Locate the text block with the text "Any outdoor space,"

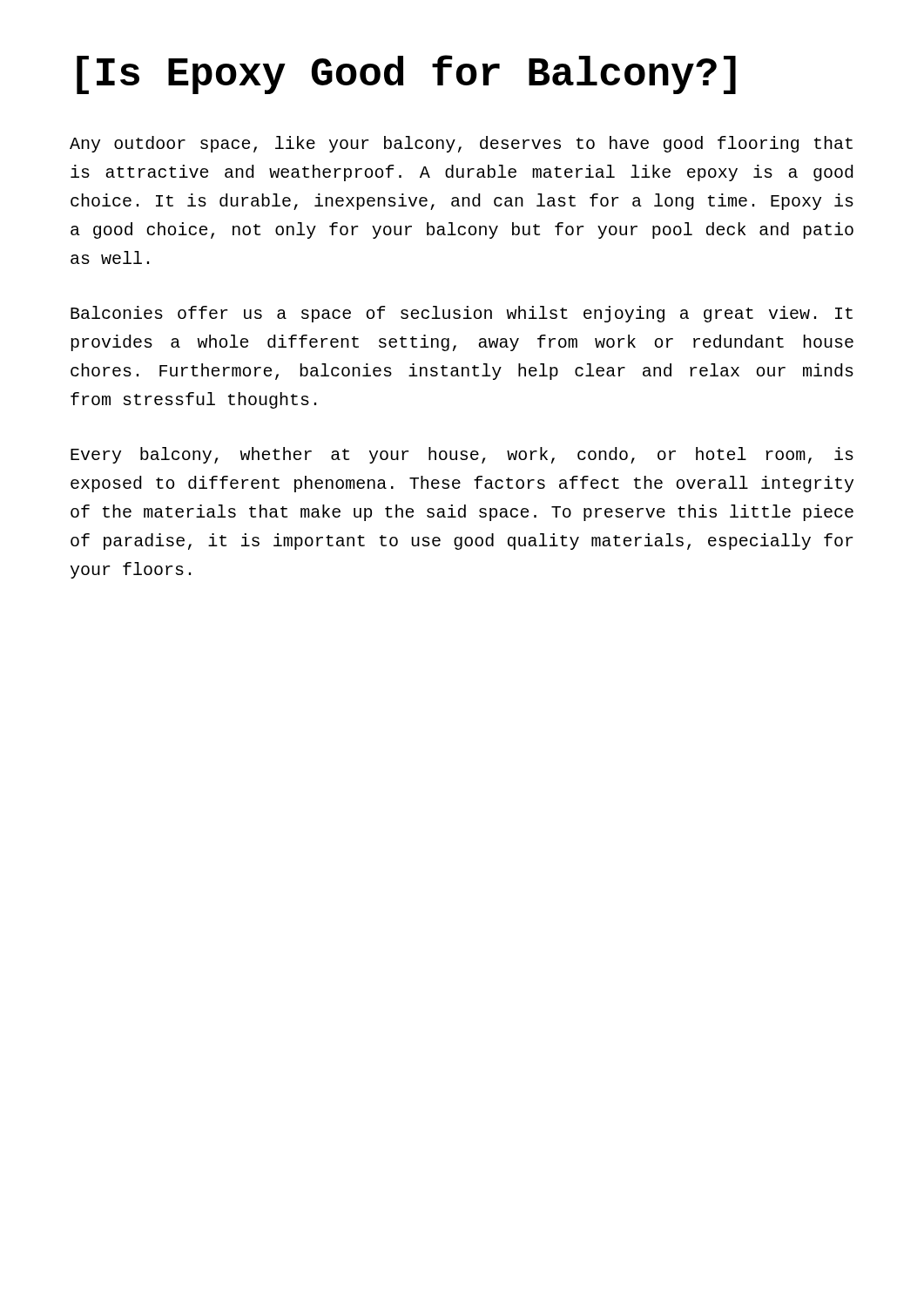pos(462,202)
